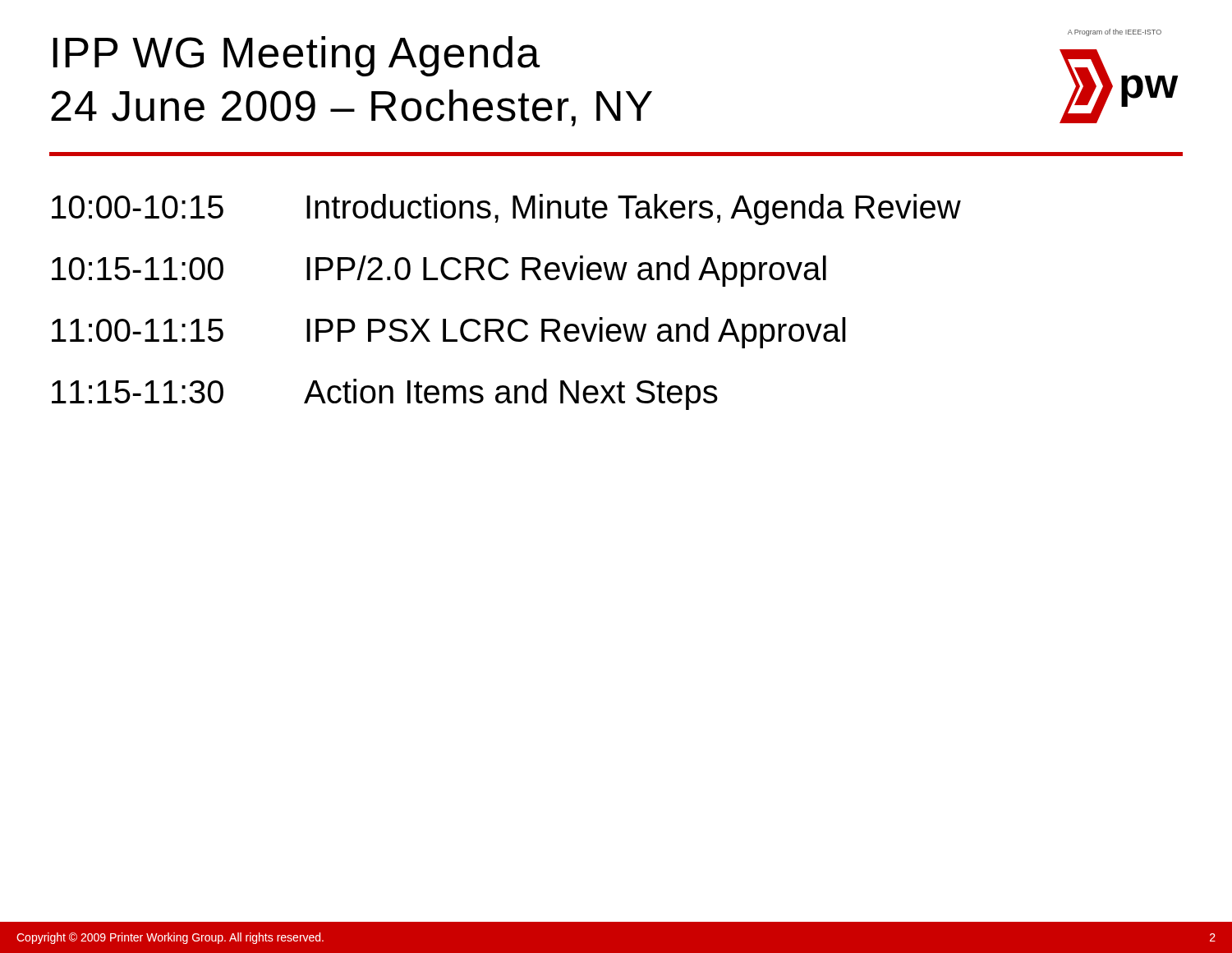Image resolution: width=1232 pixels, height=953 pixels.
Task: Locate the title that opens with "IPP WG Meeting Agenda 24 June 2009"
Action: [352, 80]
